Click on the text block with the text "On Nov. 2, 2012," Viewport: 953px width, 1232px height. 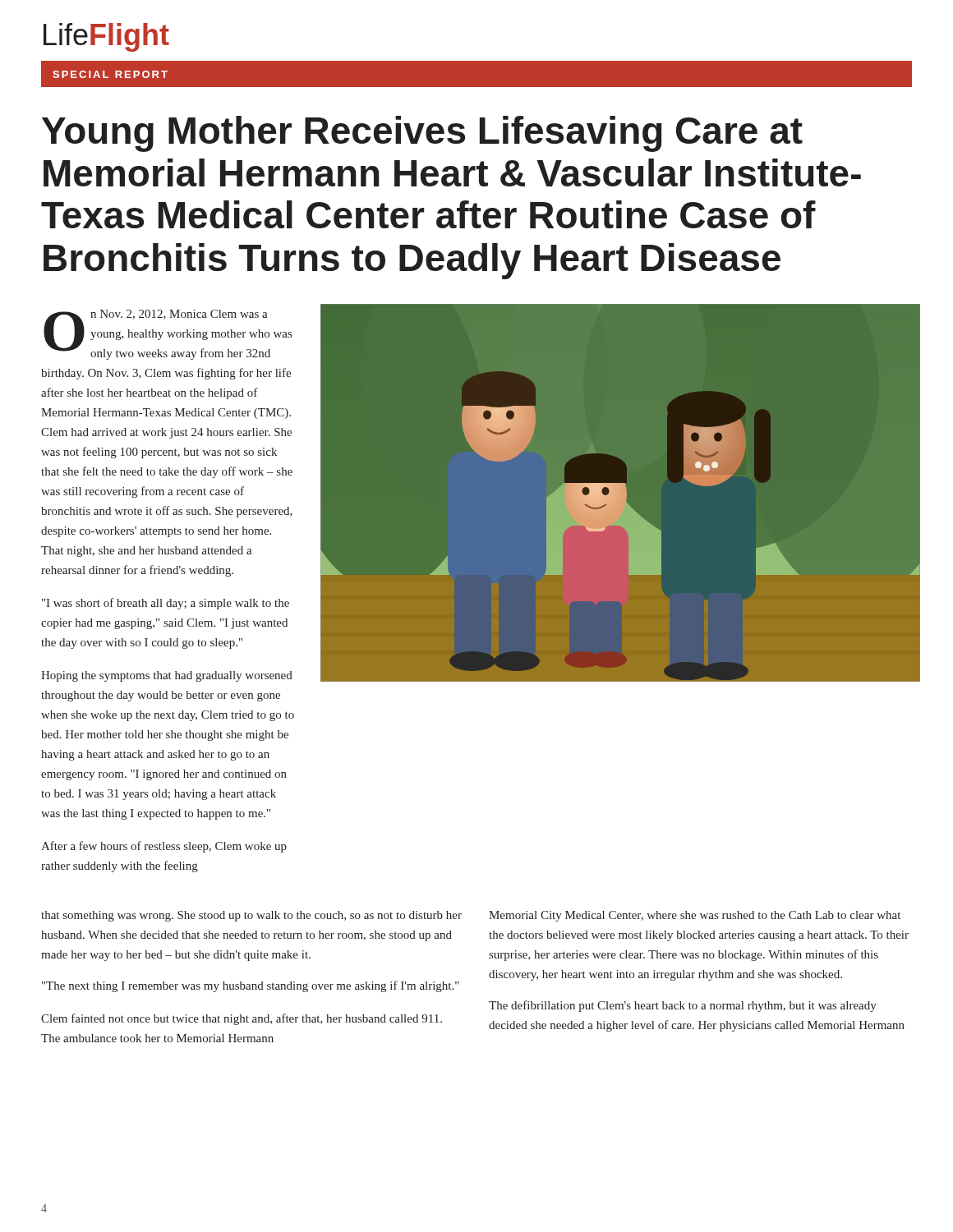[167, 440]
